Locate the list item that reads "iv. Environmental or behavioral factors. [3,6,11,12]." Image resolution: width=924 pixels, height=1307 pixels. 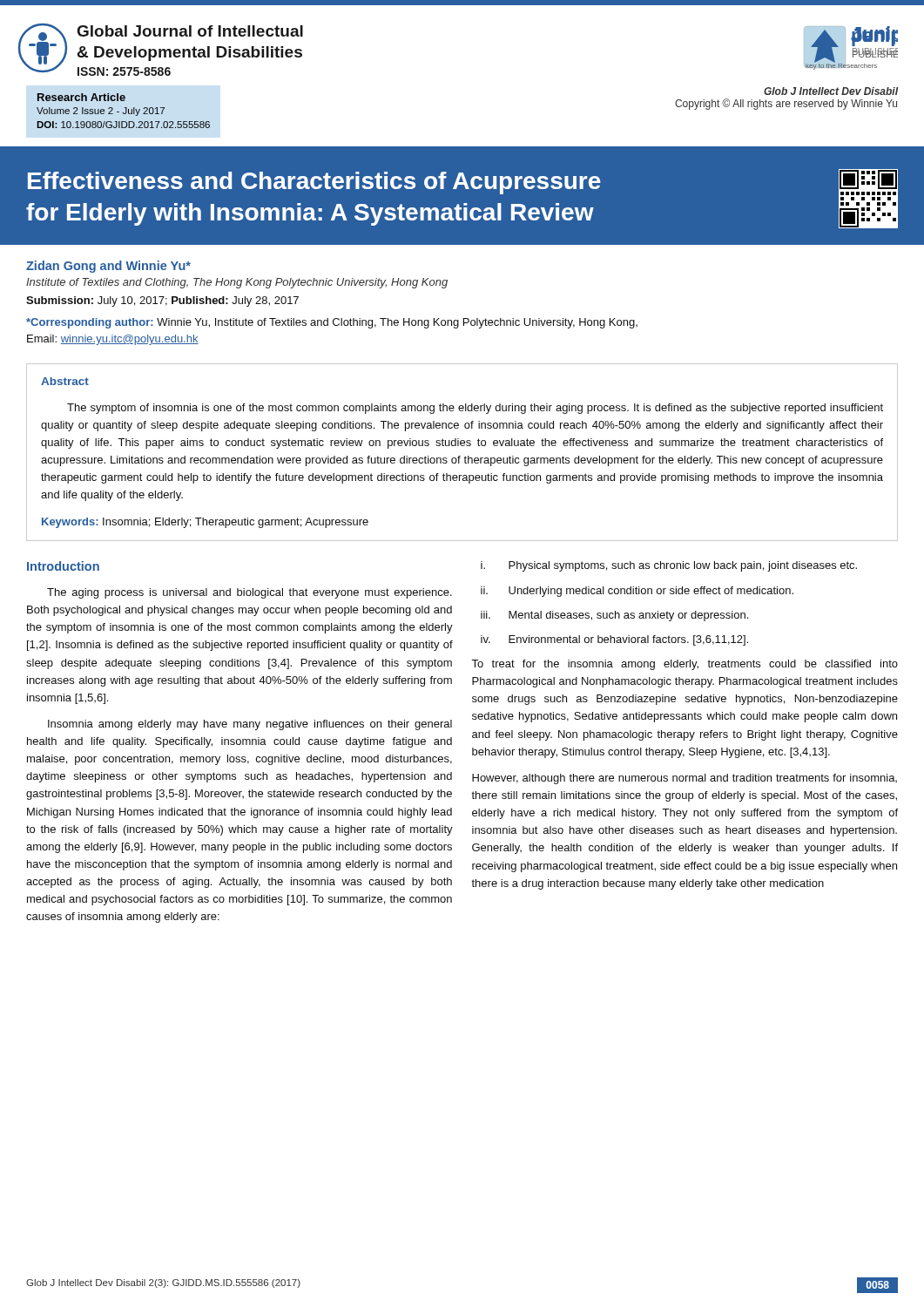[615, 640]
